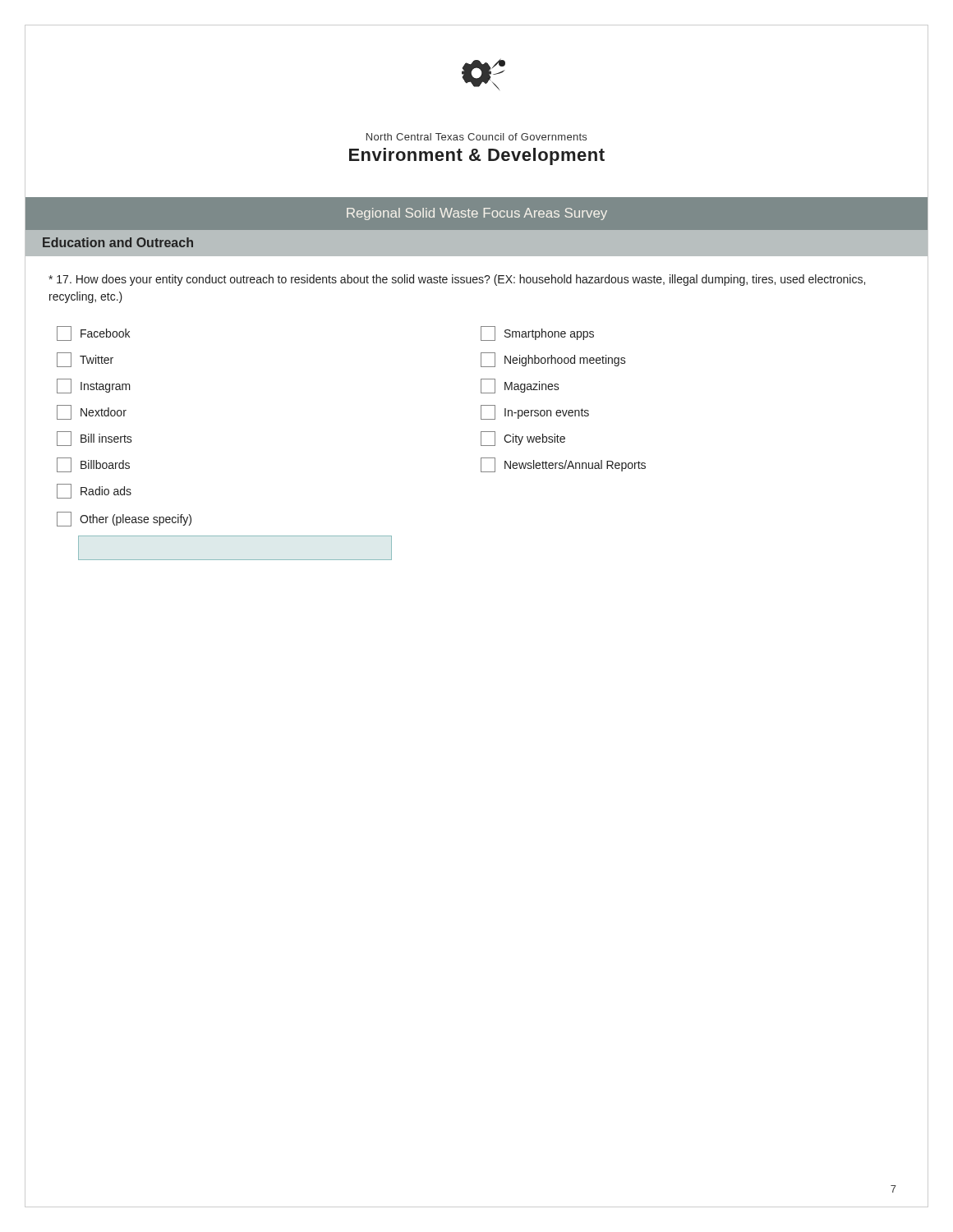
Task: Point to the block starting "Other (please specify)"
Action: point(124,519)
